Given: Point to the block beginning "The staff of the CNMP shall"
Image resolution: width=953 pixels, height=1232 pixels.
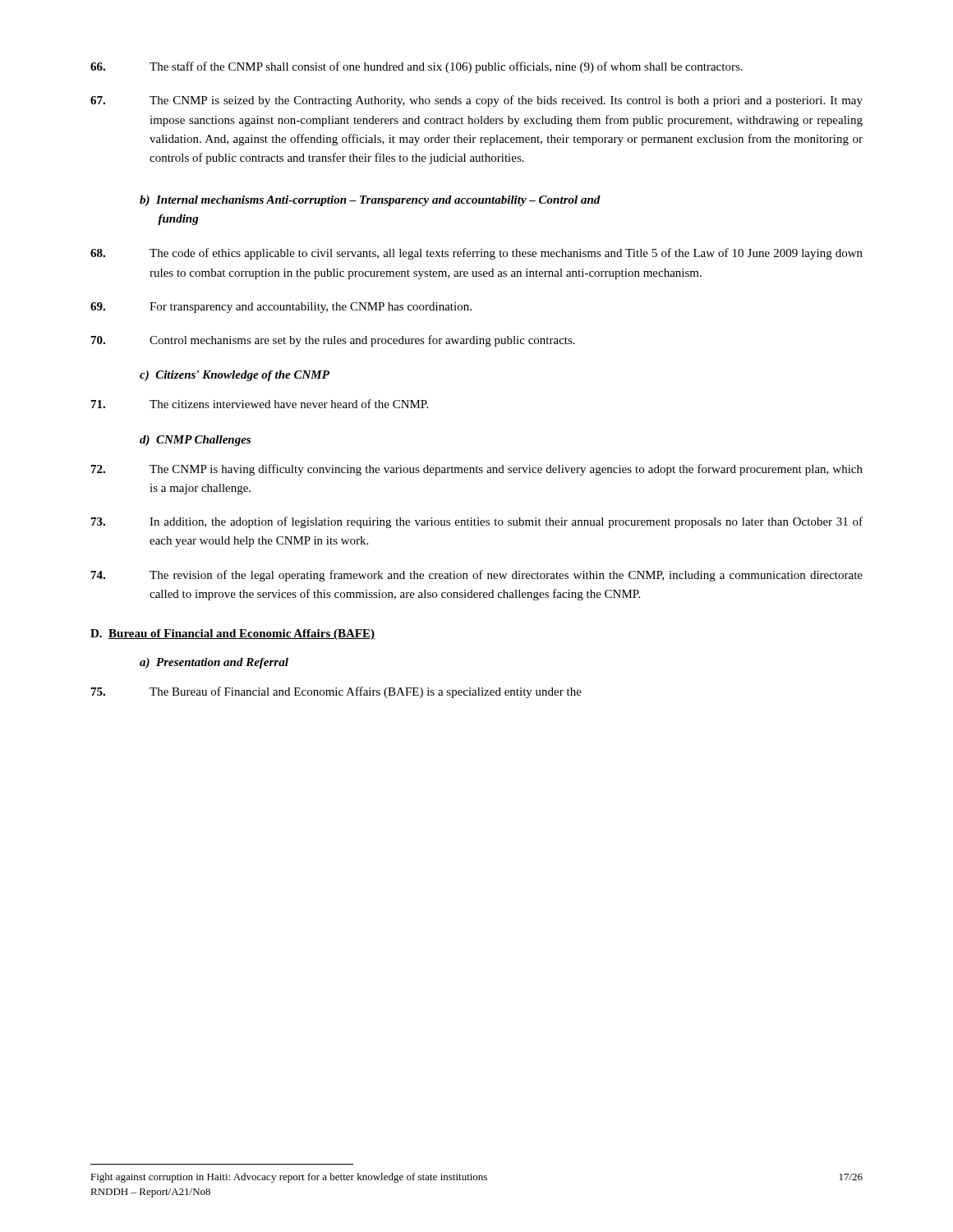Looking at the screenshot, I should point(476,67).
